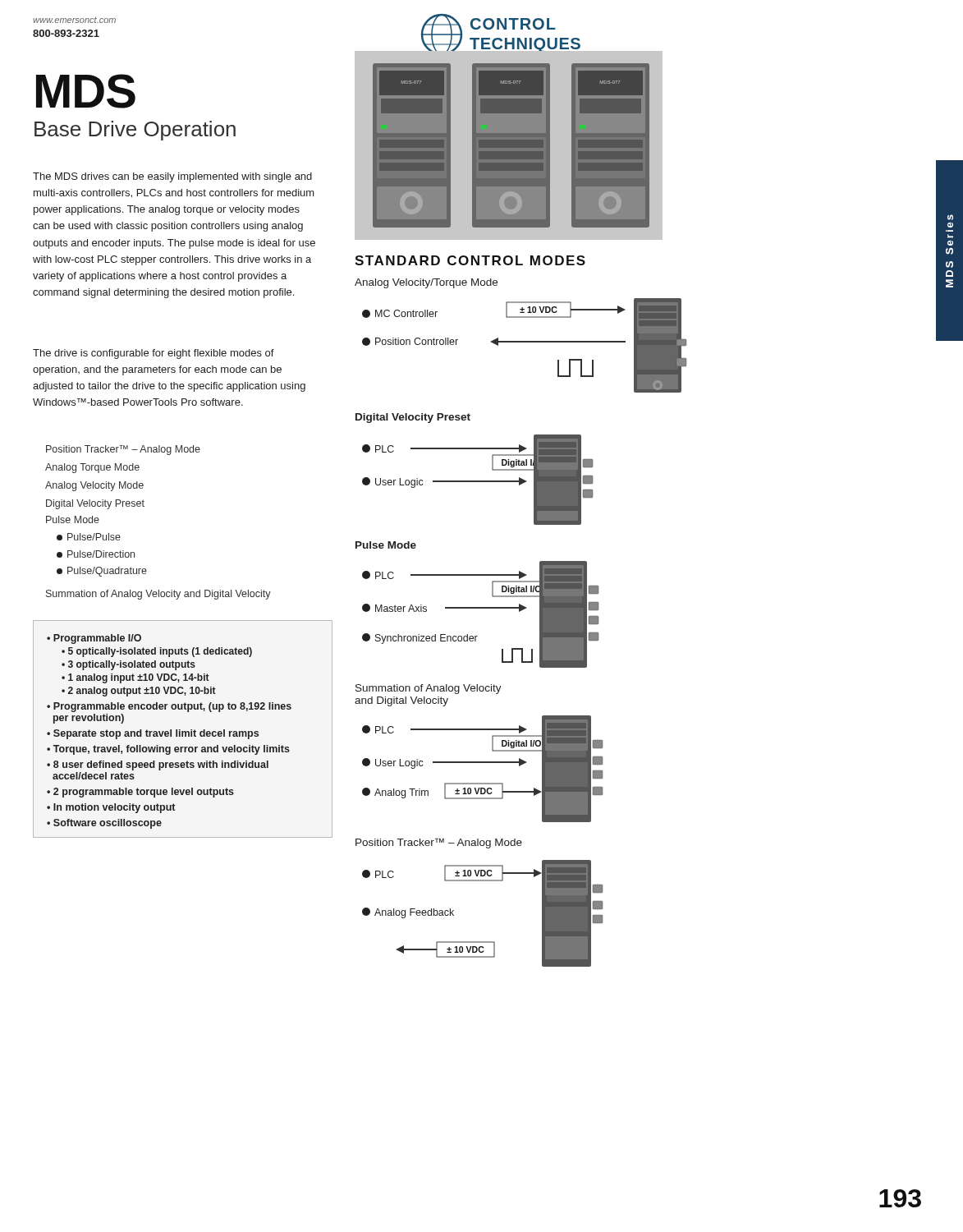Click on the photo
The image size is (963, 1232).
509,145
